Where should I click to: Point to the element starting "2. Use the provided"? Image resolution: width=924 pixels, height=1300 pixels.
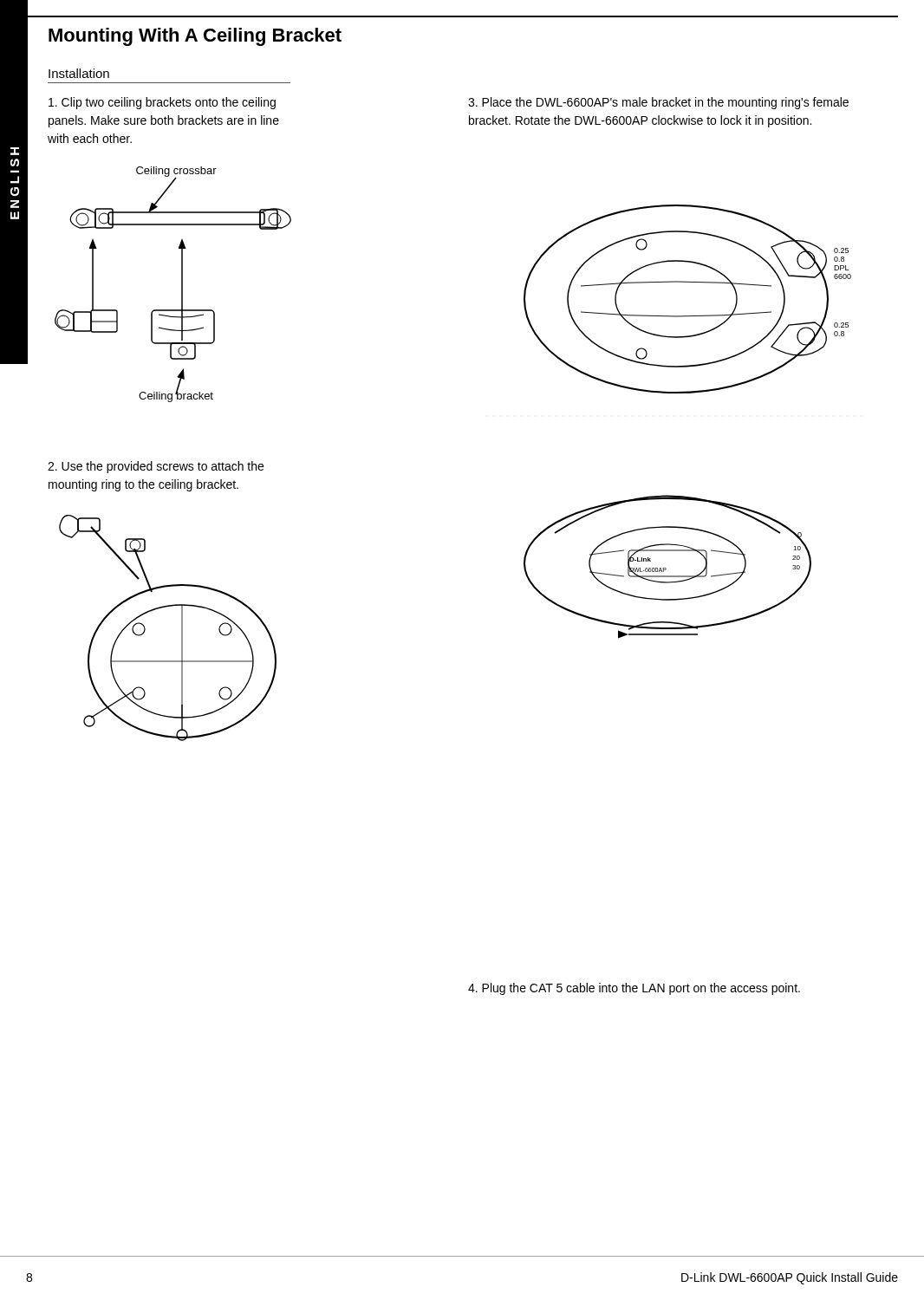click(x=156, y=475)
